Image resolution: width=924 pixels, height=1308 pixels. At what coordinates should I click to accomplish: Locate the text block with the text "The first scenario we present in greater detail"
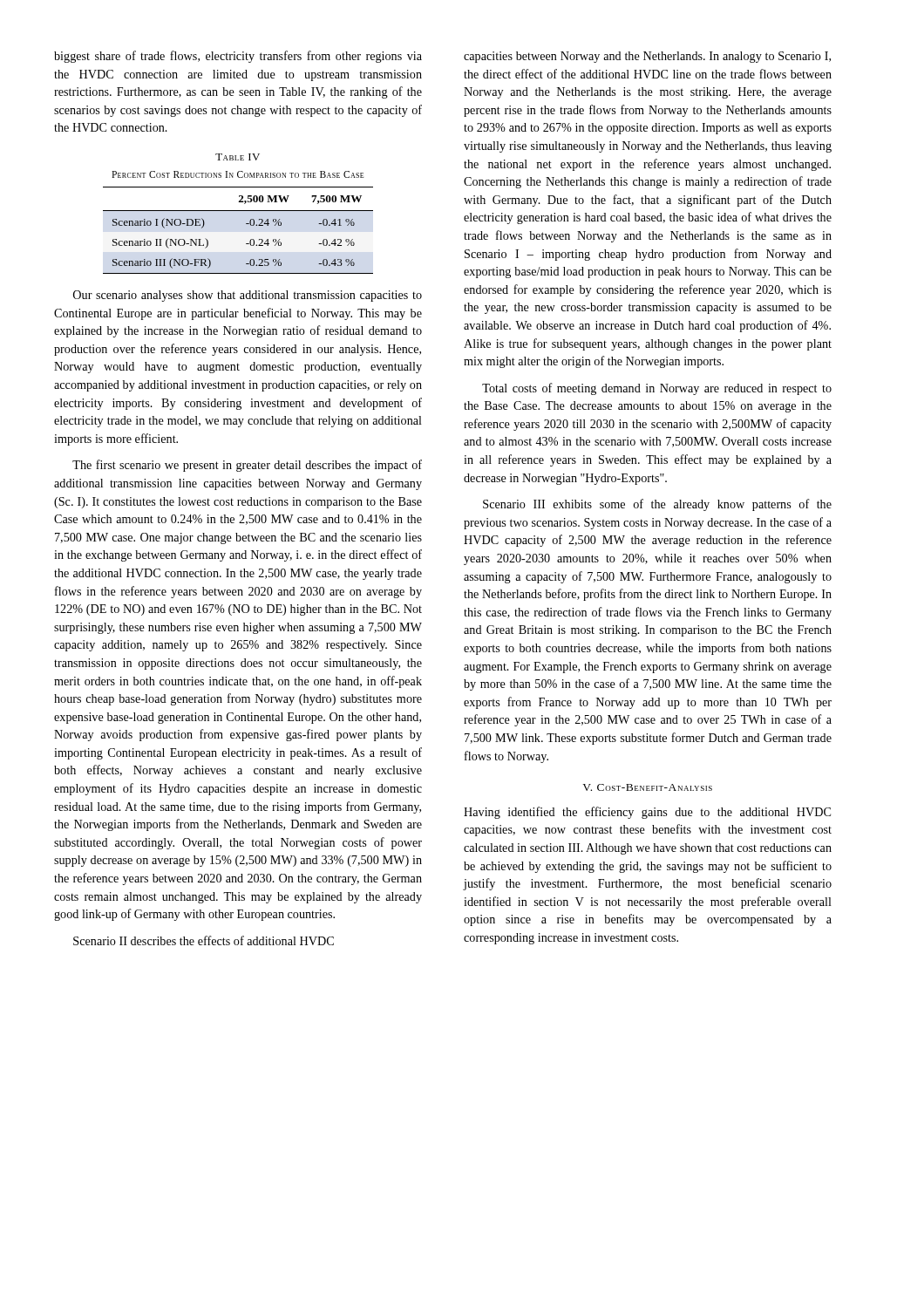(238, 690)
